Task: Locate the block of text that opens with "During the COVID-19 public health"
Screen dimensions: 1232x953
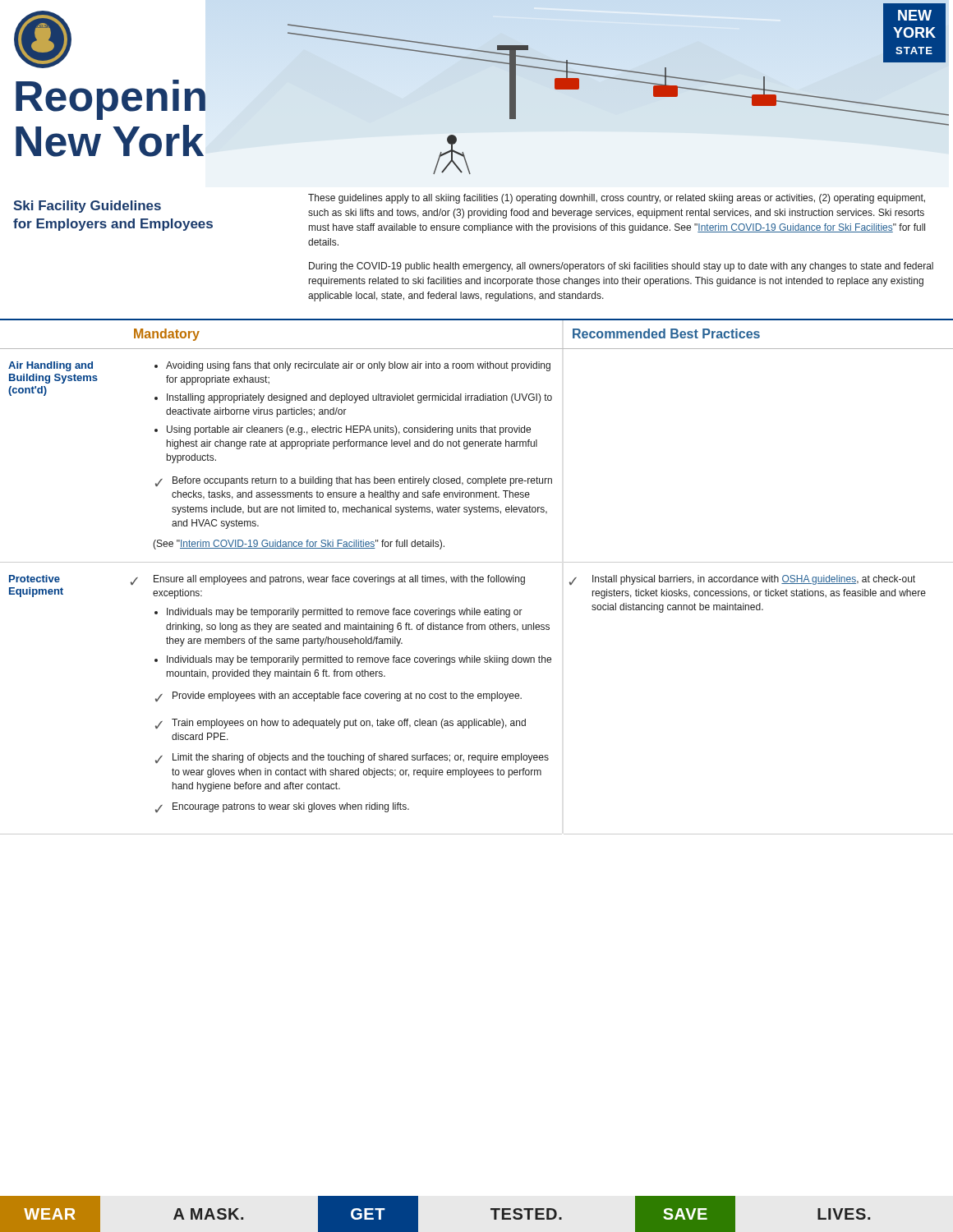Action: 624,281
